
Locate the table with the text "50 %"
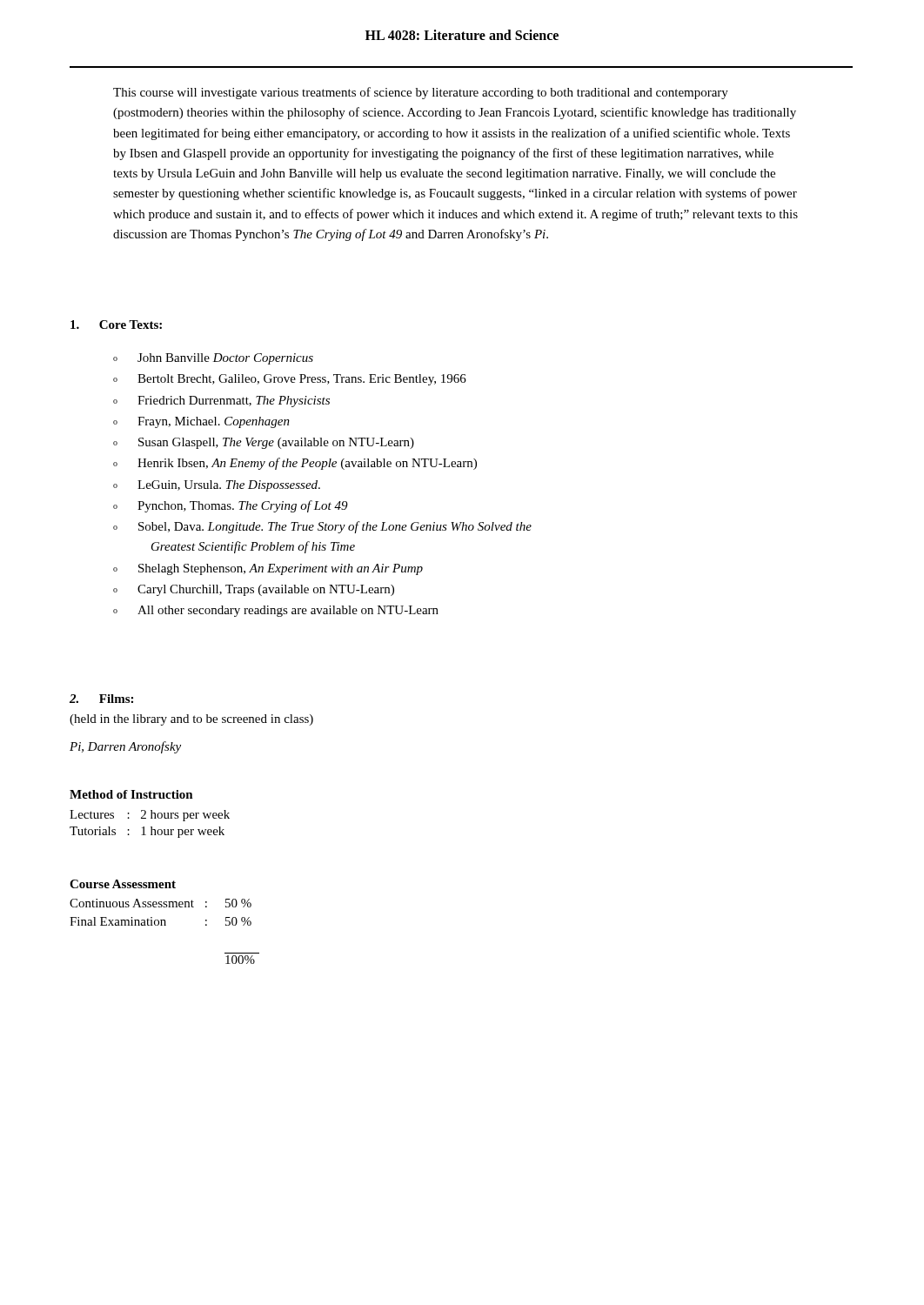(x=164, y=914)
